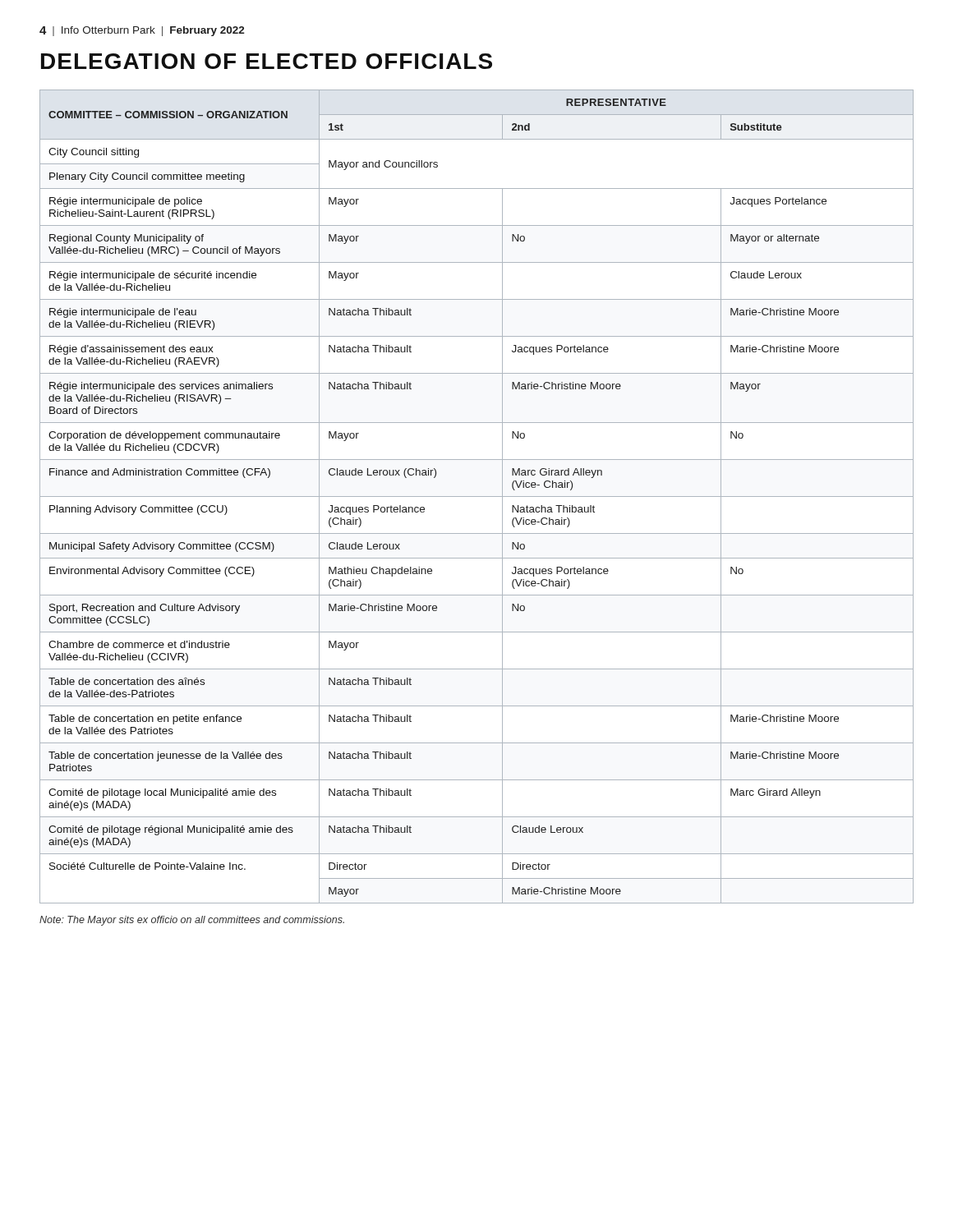The width and height of the screenshot is (953, 1232).
Task: Select the table that reads "Marie-Christine Moore"
Action: (x=476, y=496)
